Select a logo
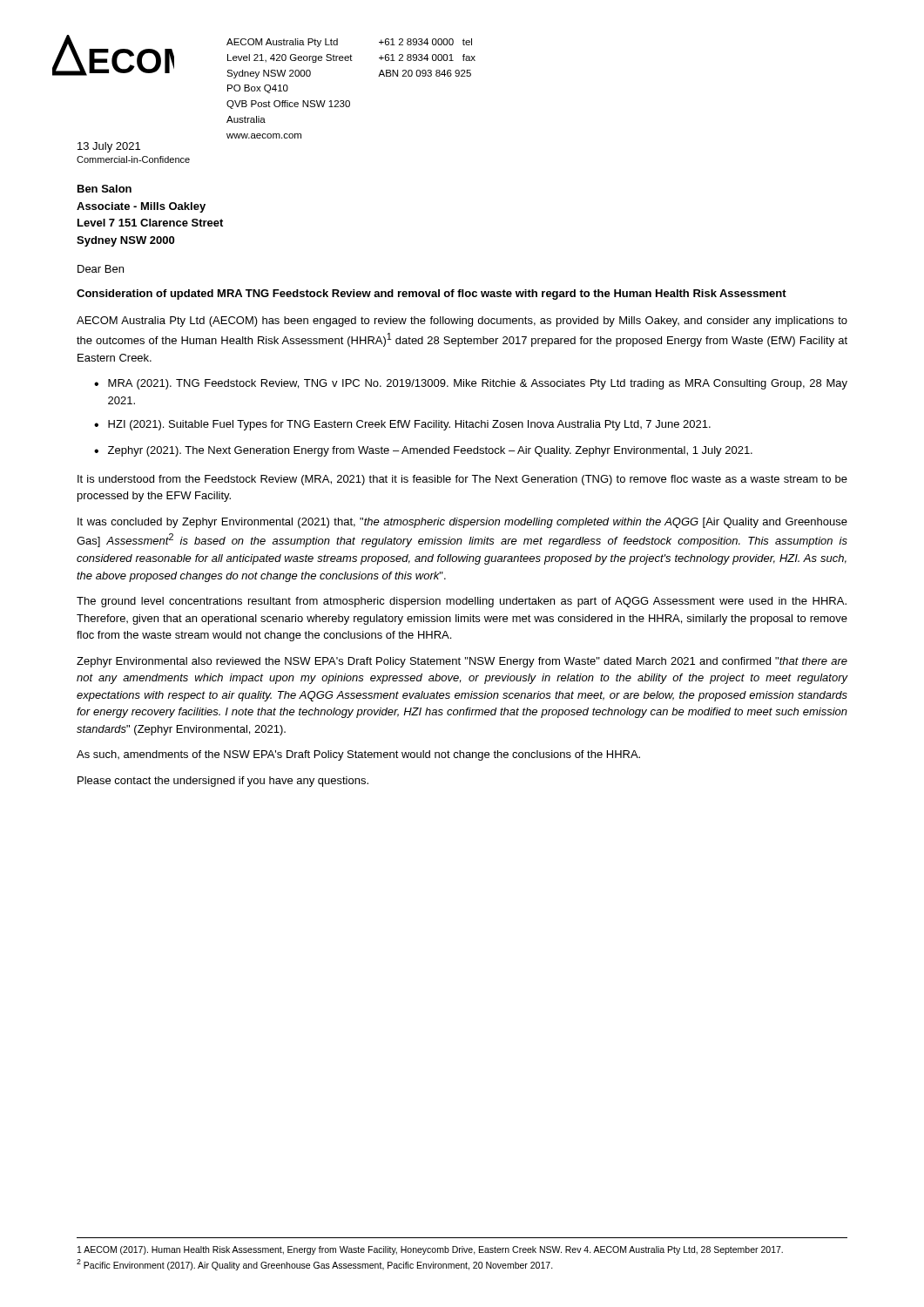 tap(113, 58)
